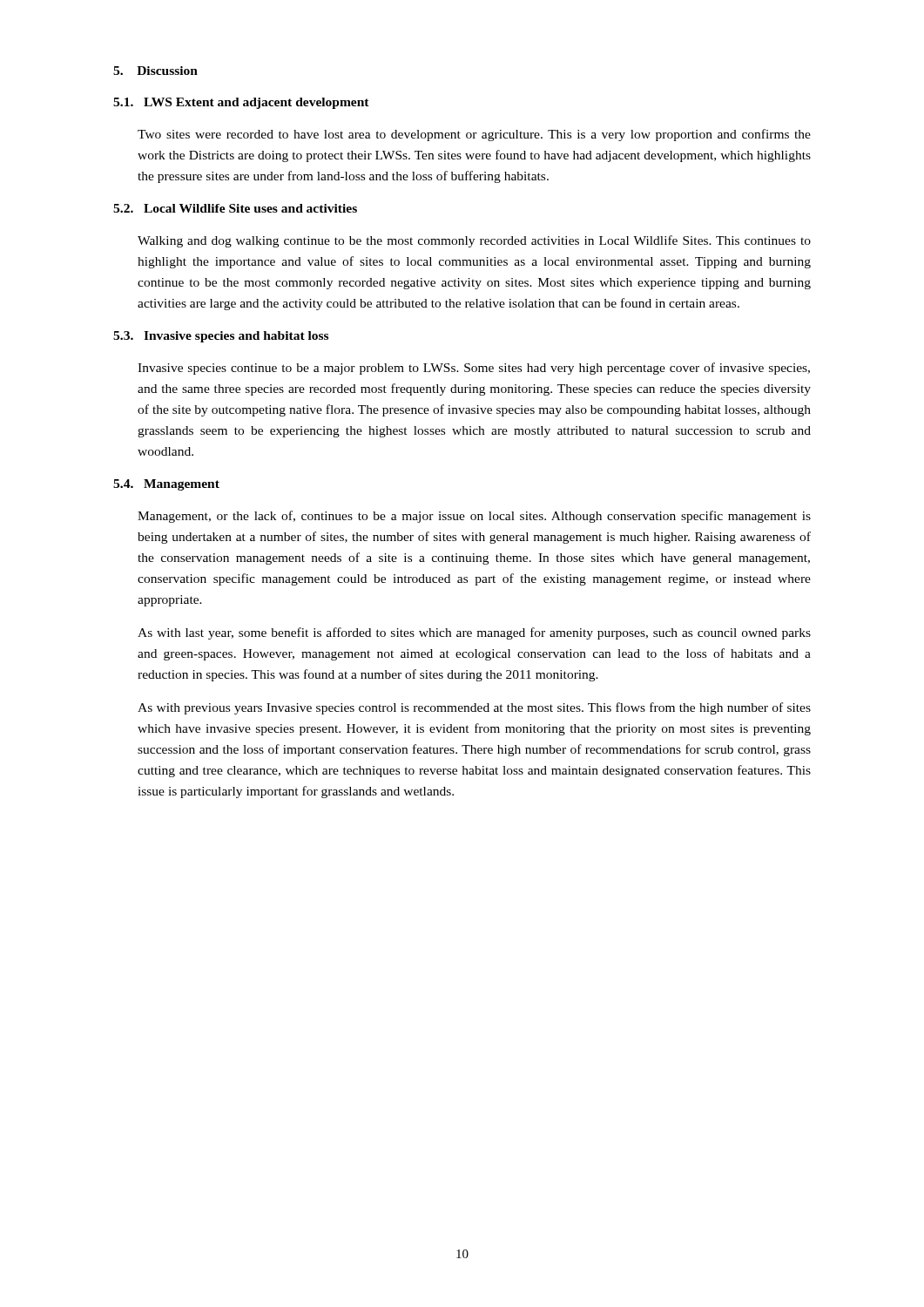This screenshot has width=924, height=1307.
Task: Navigate to the text block starting "Two sites were"
Action: coord(474,155)
